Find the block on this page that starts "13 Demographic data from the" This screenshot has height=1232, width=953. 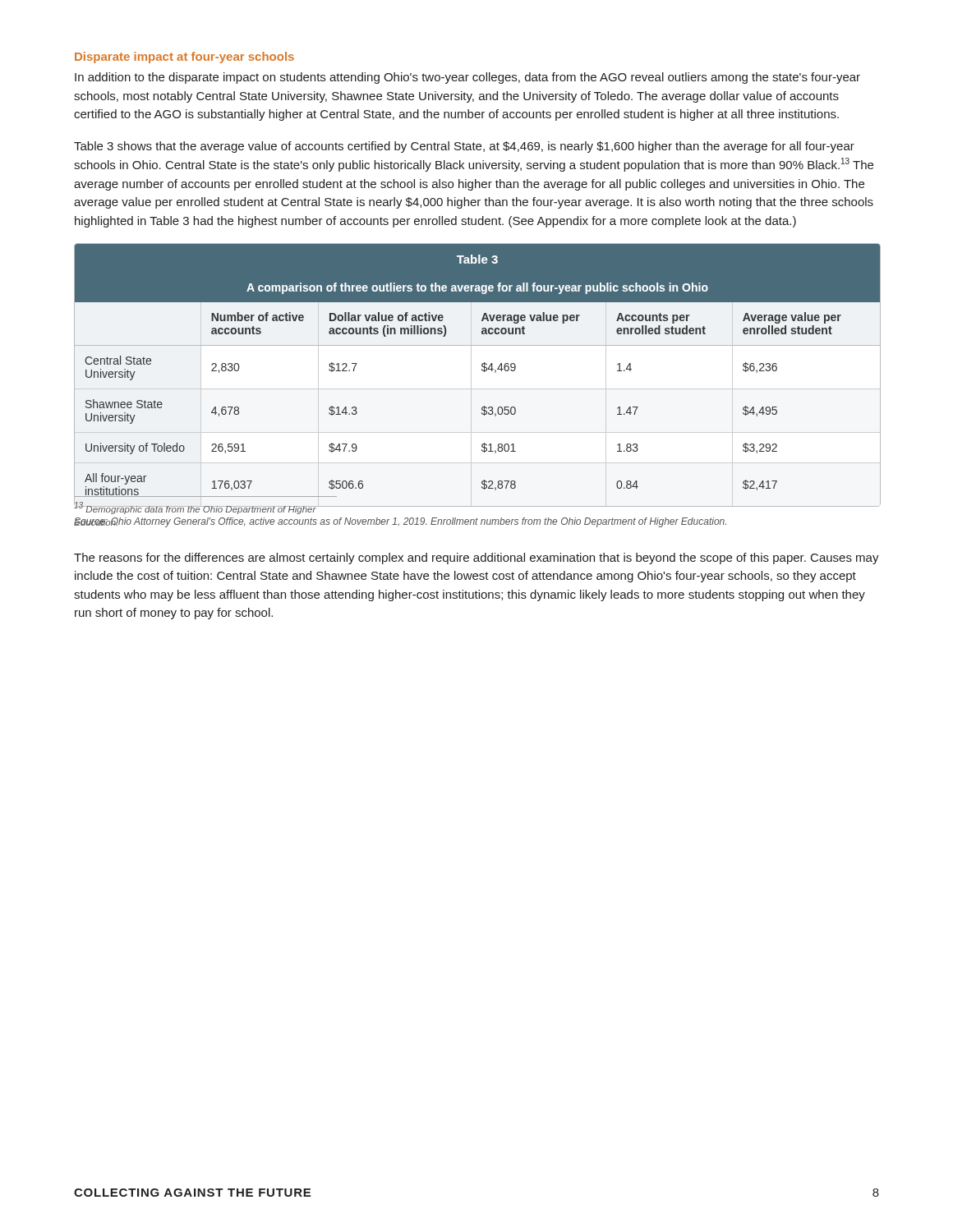pyautogui.click(x=205, y=512)
